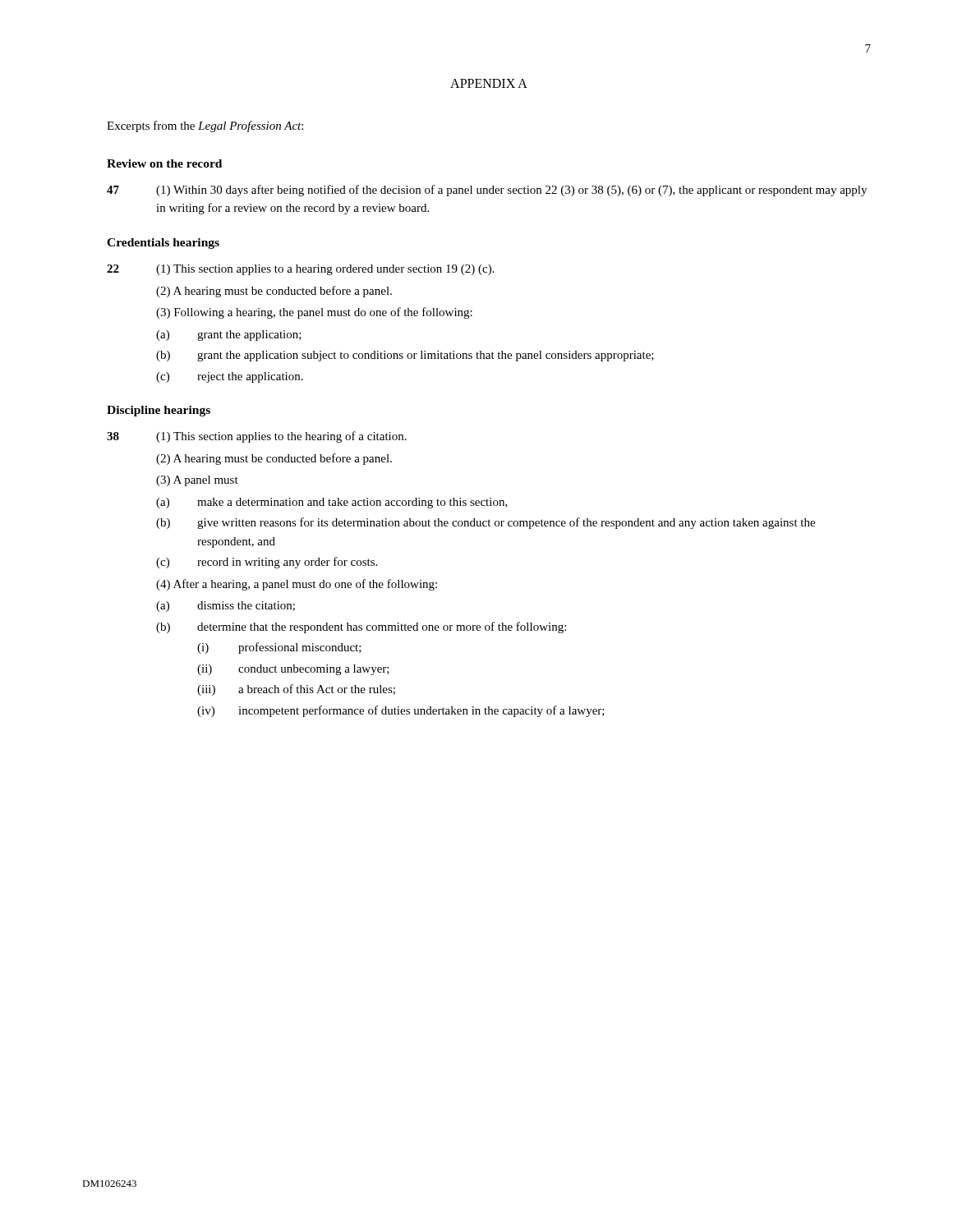Point to the element starting "Credentials hearings"
Image resolution: width=953 pixels, height=1232 pixels.
pyautogui.click(x=163, y=242)
